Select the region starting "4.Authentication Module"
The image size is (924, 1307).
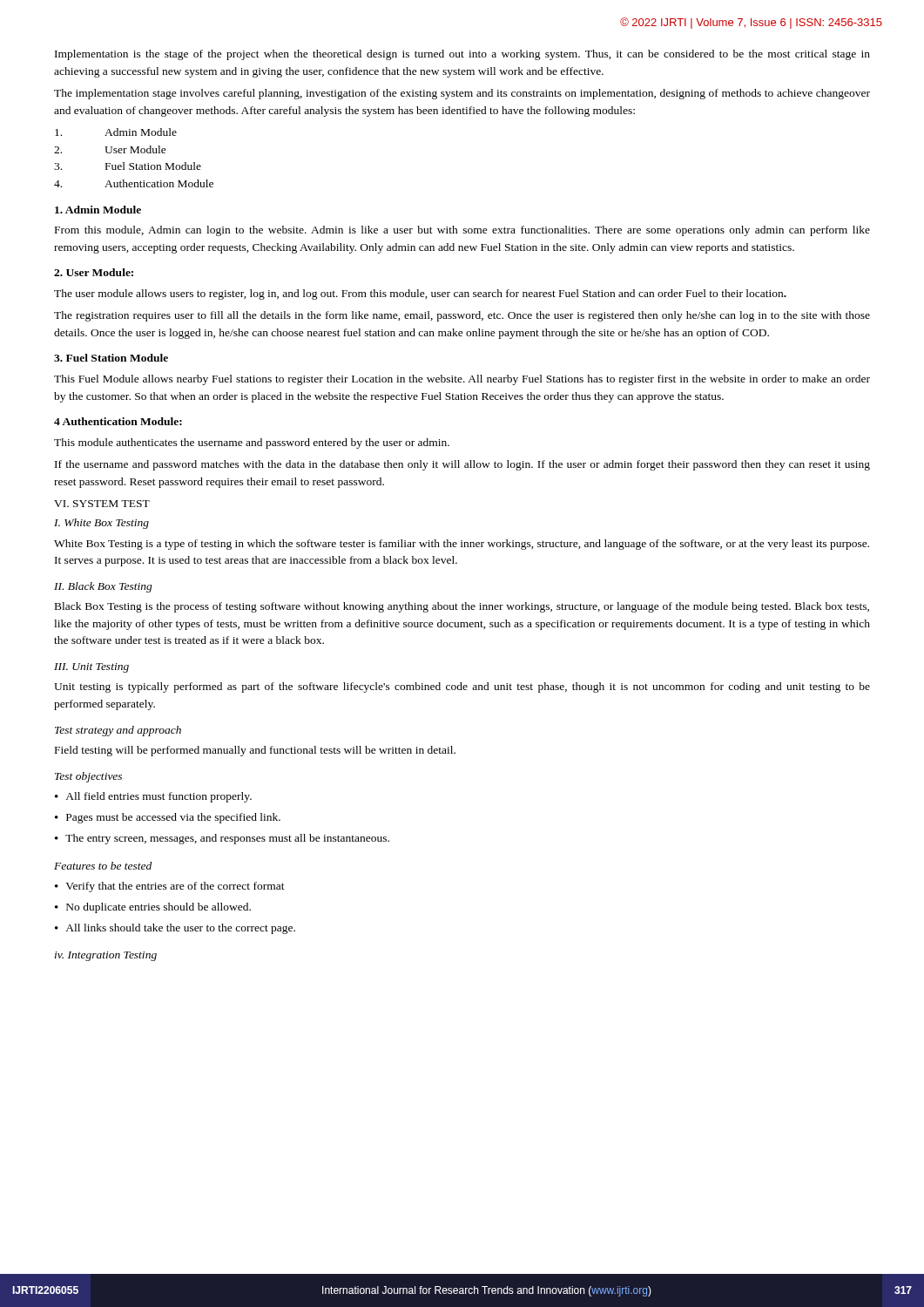pyautogui.click(x=134, y=183)
